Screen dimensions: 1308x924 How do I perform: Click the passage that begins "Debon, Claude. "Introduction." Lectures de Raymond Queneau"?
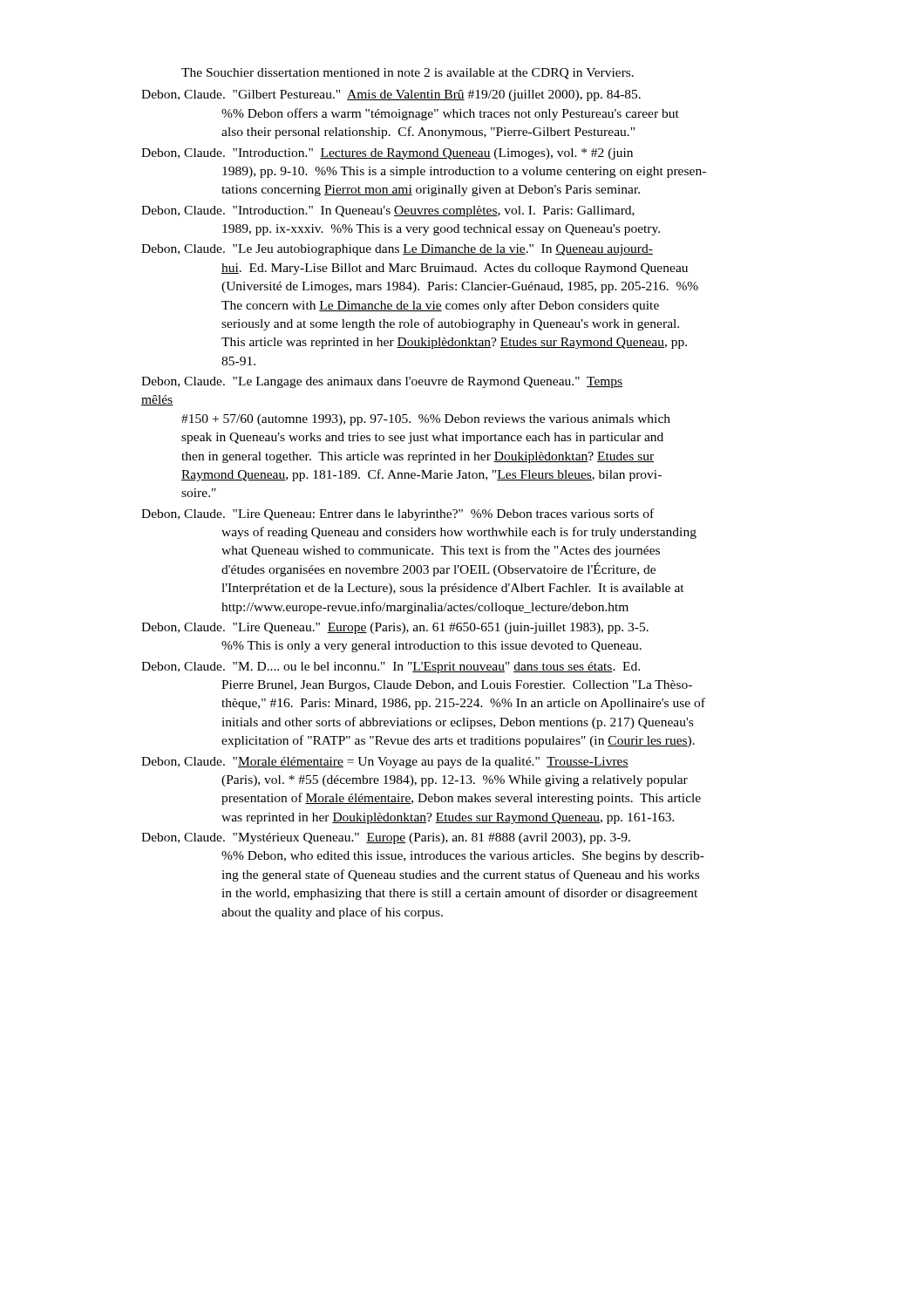coord(493,171)
